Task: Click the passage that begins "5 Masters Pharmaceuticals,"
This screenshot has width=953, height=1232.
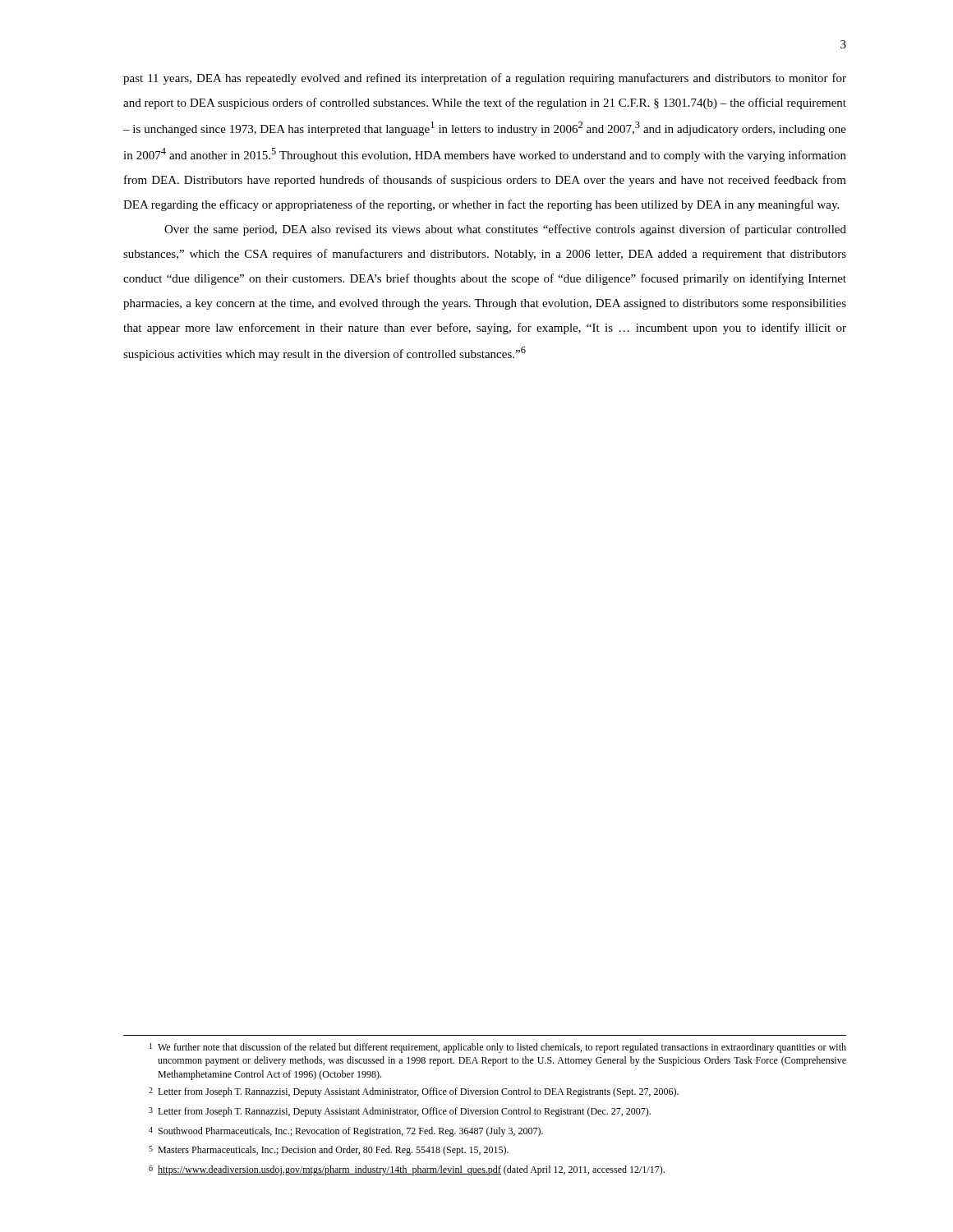Action: [x=485, y=1152]
